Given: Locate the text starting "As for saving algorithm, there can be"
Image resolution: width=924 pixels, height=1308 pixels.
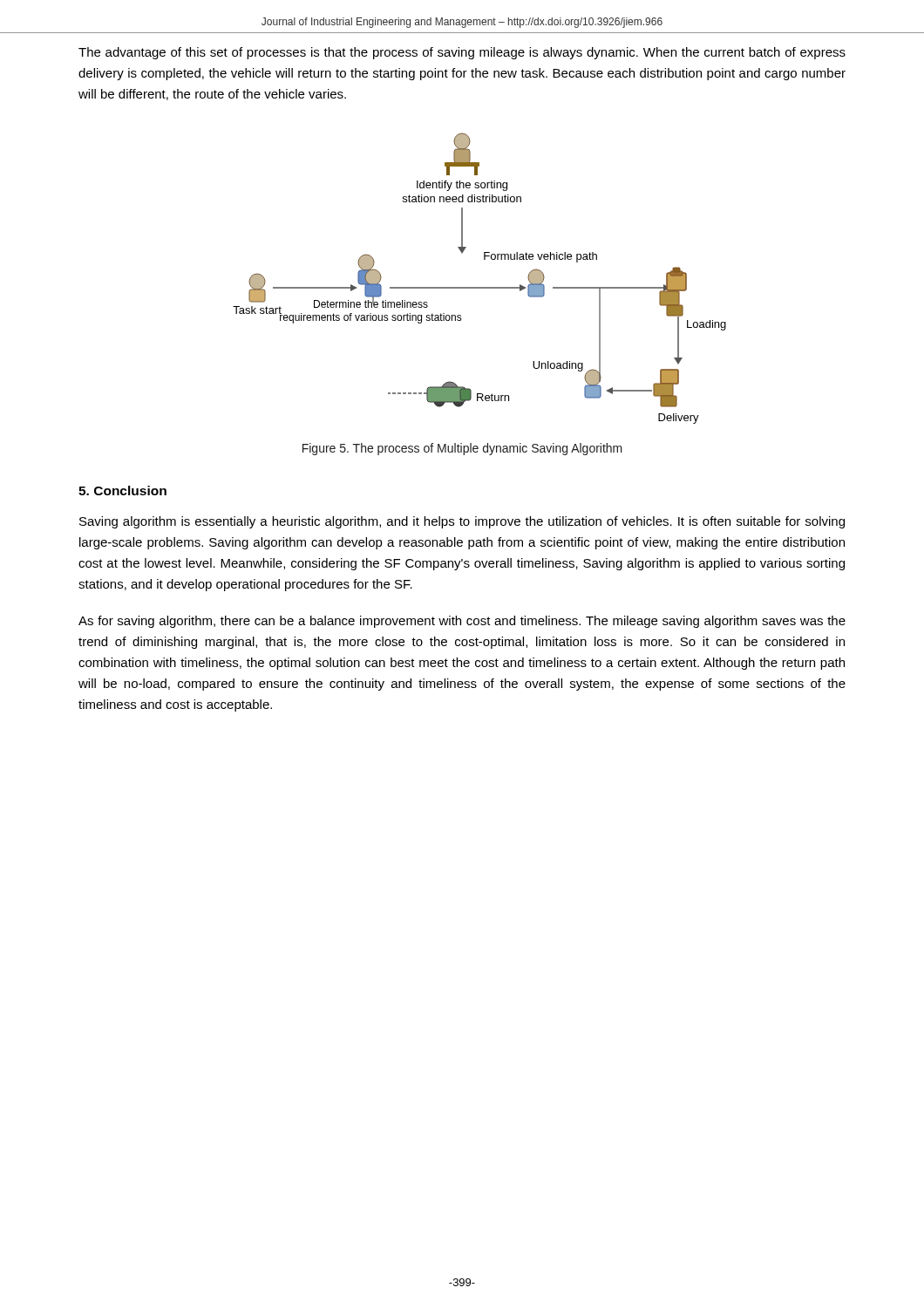Looking at the screenshot, I should pos(462,662).
